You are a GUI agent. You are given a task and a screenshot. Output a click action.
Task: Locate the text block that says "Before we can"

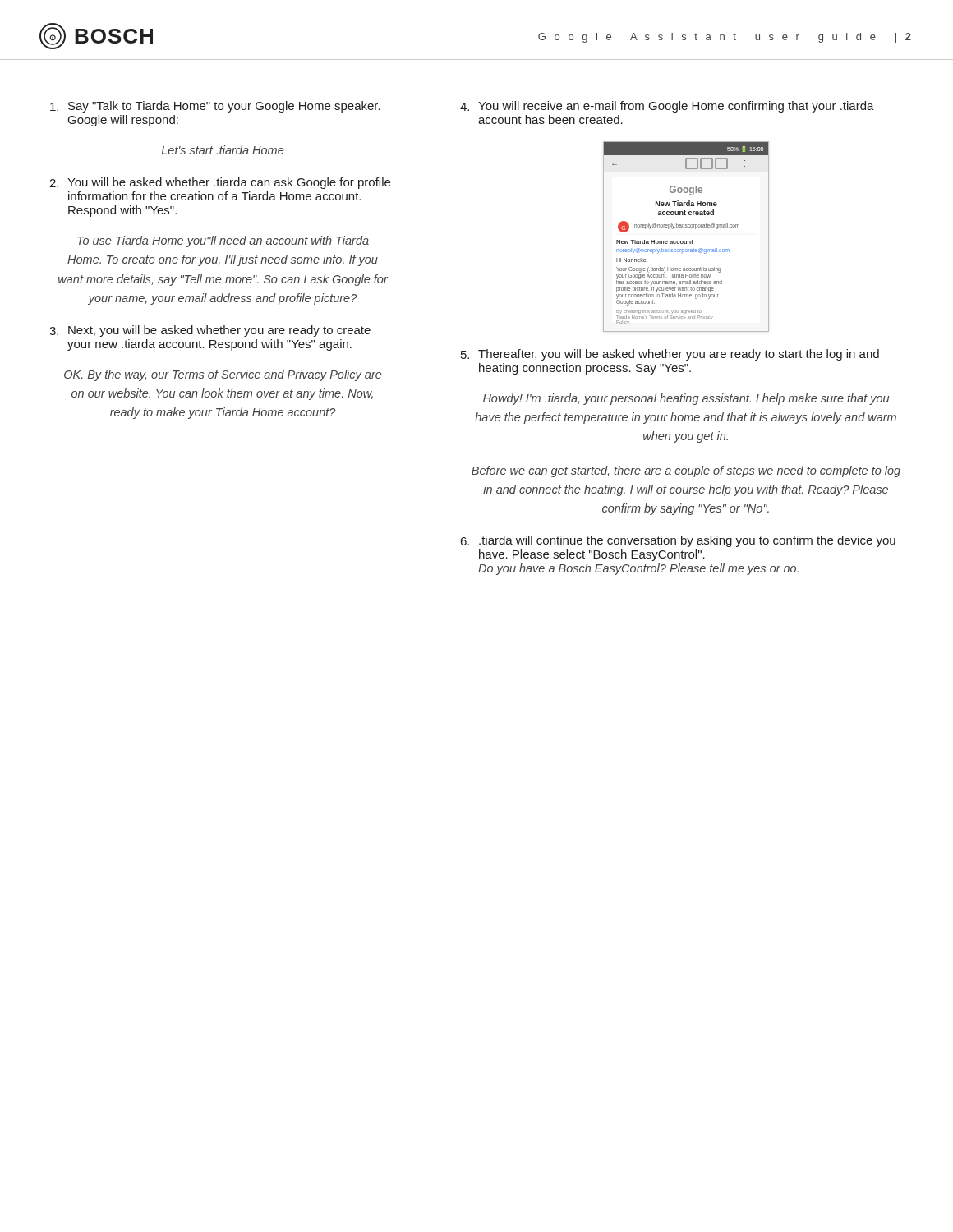686,489
